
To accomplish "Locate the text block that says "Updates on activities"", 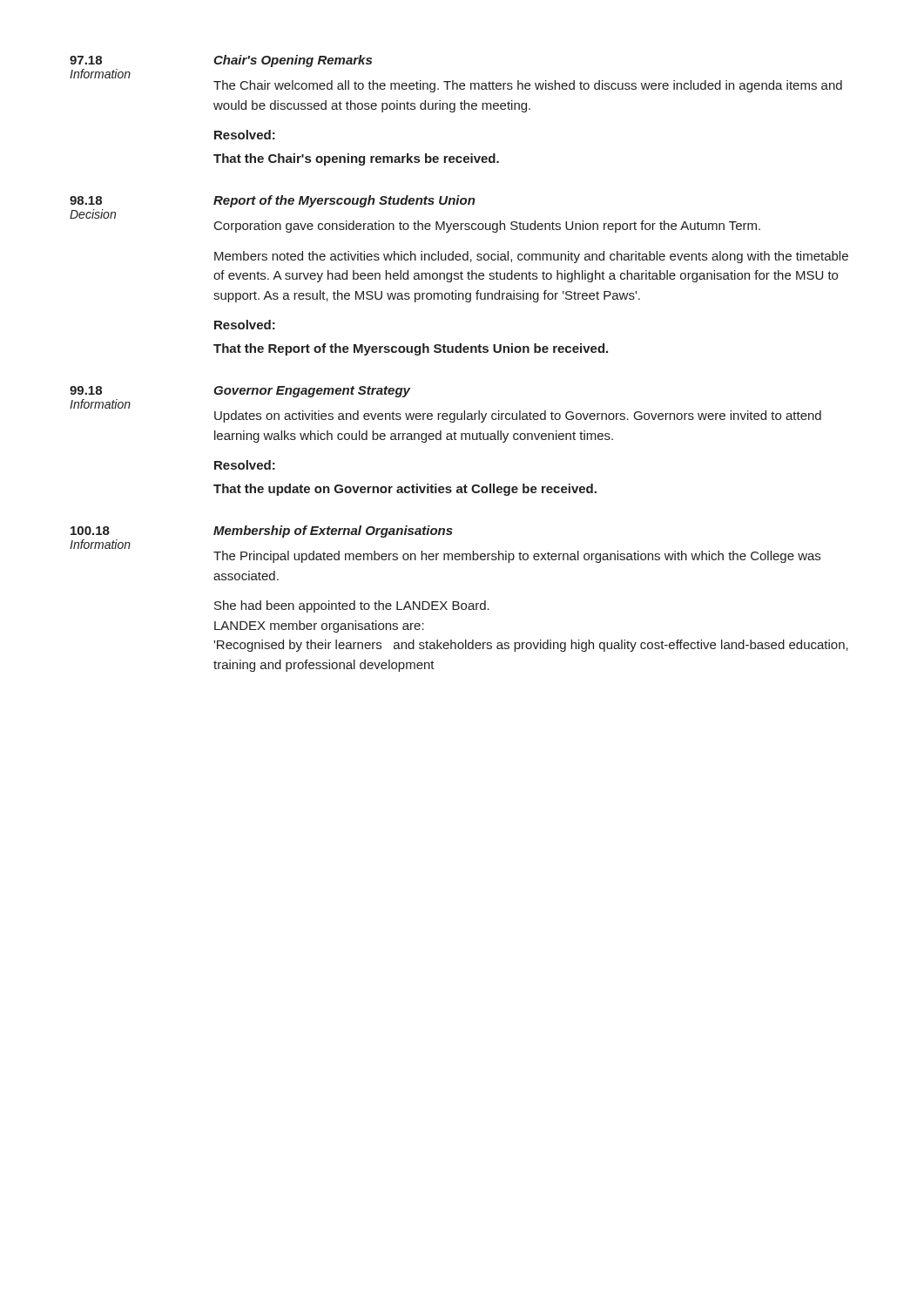I will (x=534, y=426).
